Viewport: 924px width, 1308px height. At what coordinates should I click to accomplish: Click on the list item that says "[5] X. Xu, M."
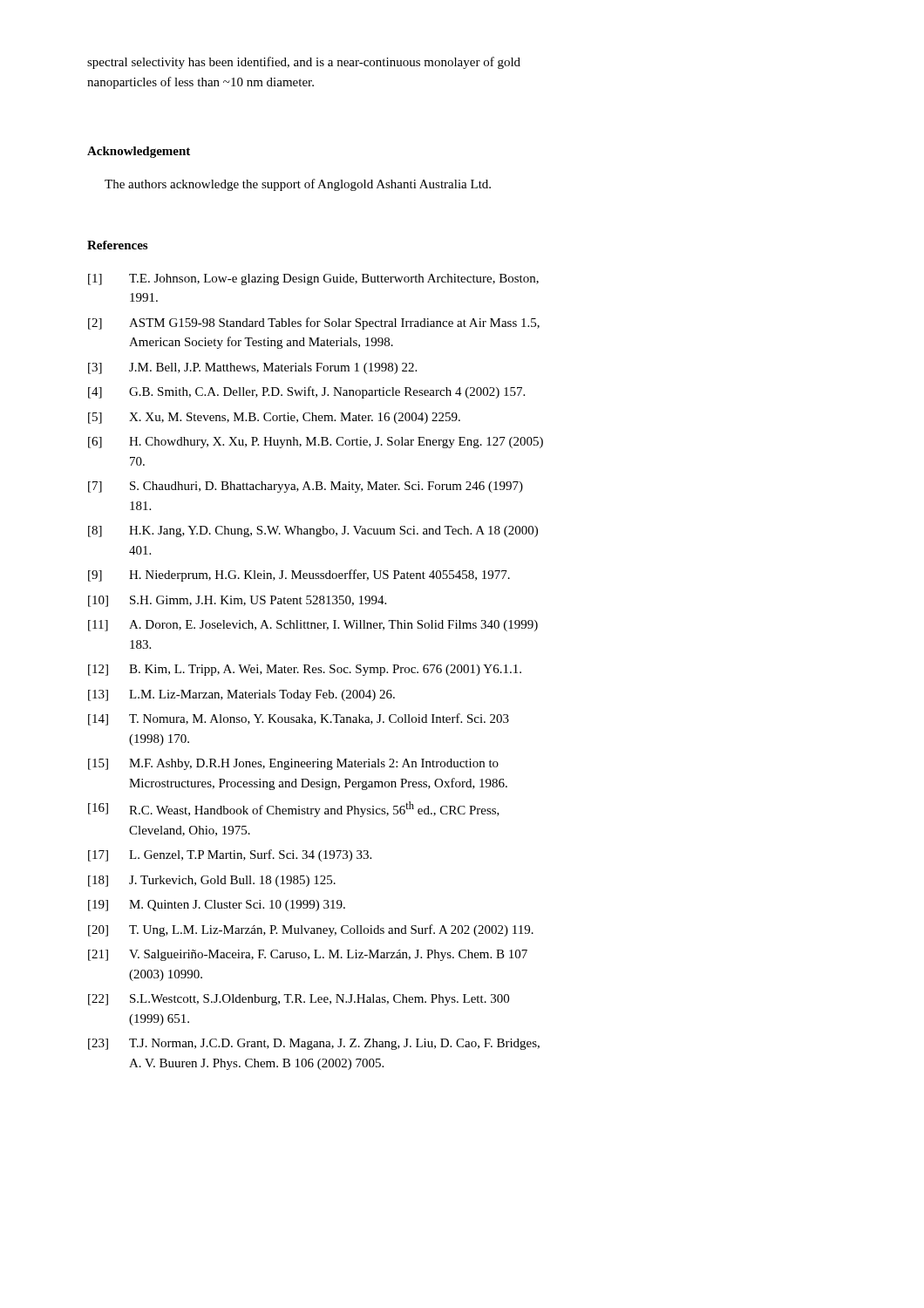pyautogui.click(x=471, y=417)
